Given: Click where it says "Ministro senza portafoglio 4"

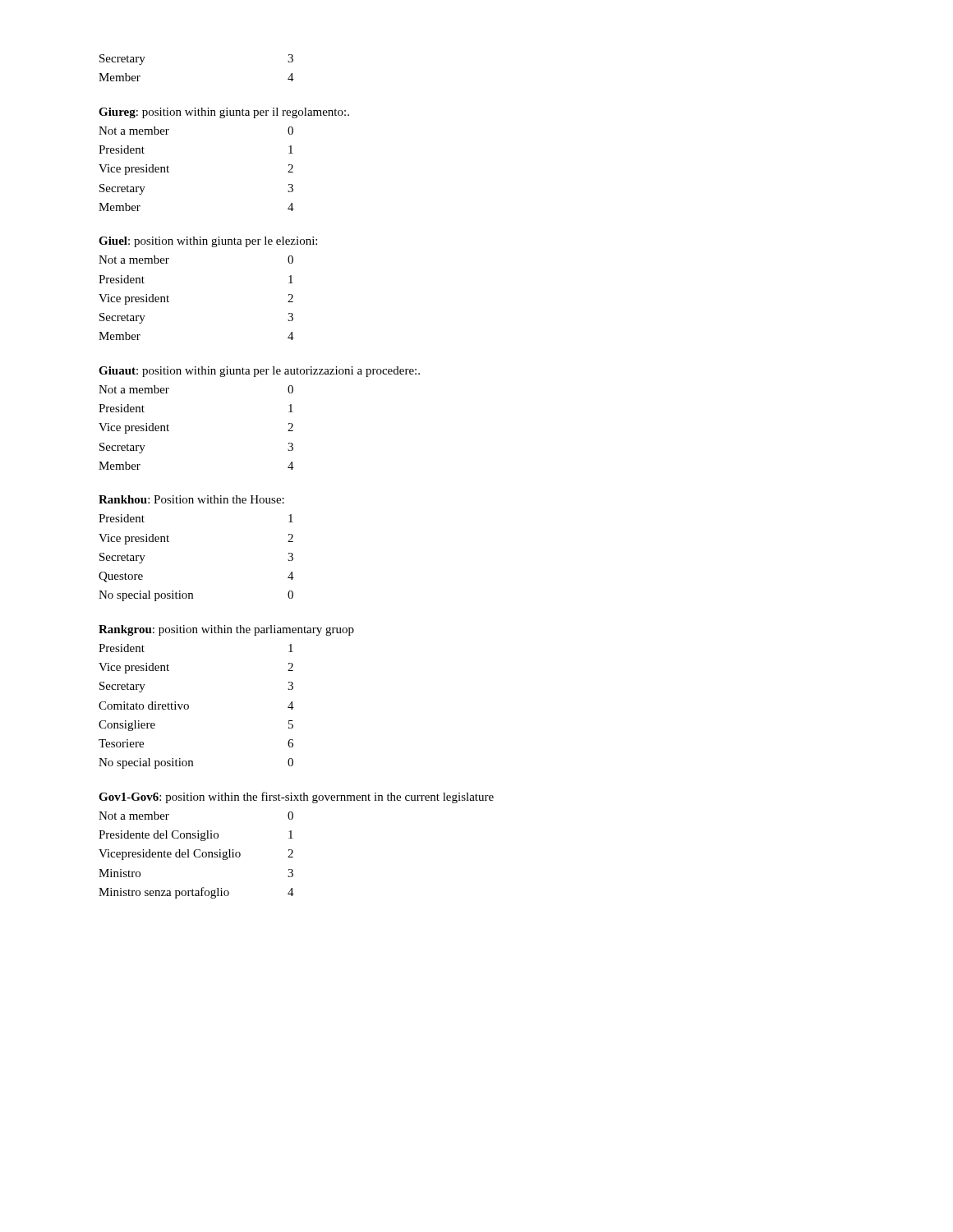Looking at the screenshot, I should (x=218, y=892).
